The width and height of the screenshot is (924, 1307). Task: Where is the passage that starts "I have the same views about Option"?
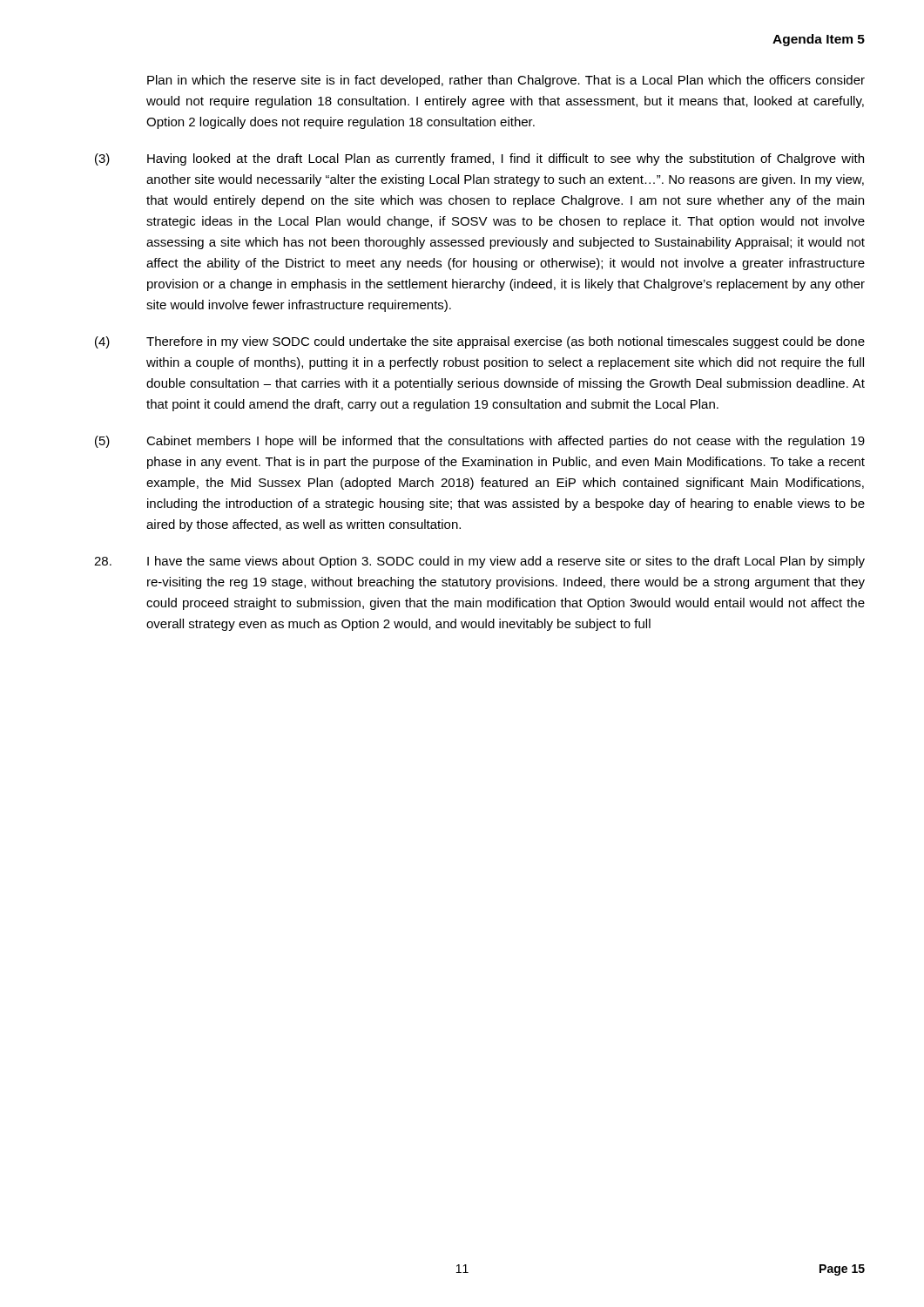(x=479, y=592)
